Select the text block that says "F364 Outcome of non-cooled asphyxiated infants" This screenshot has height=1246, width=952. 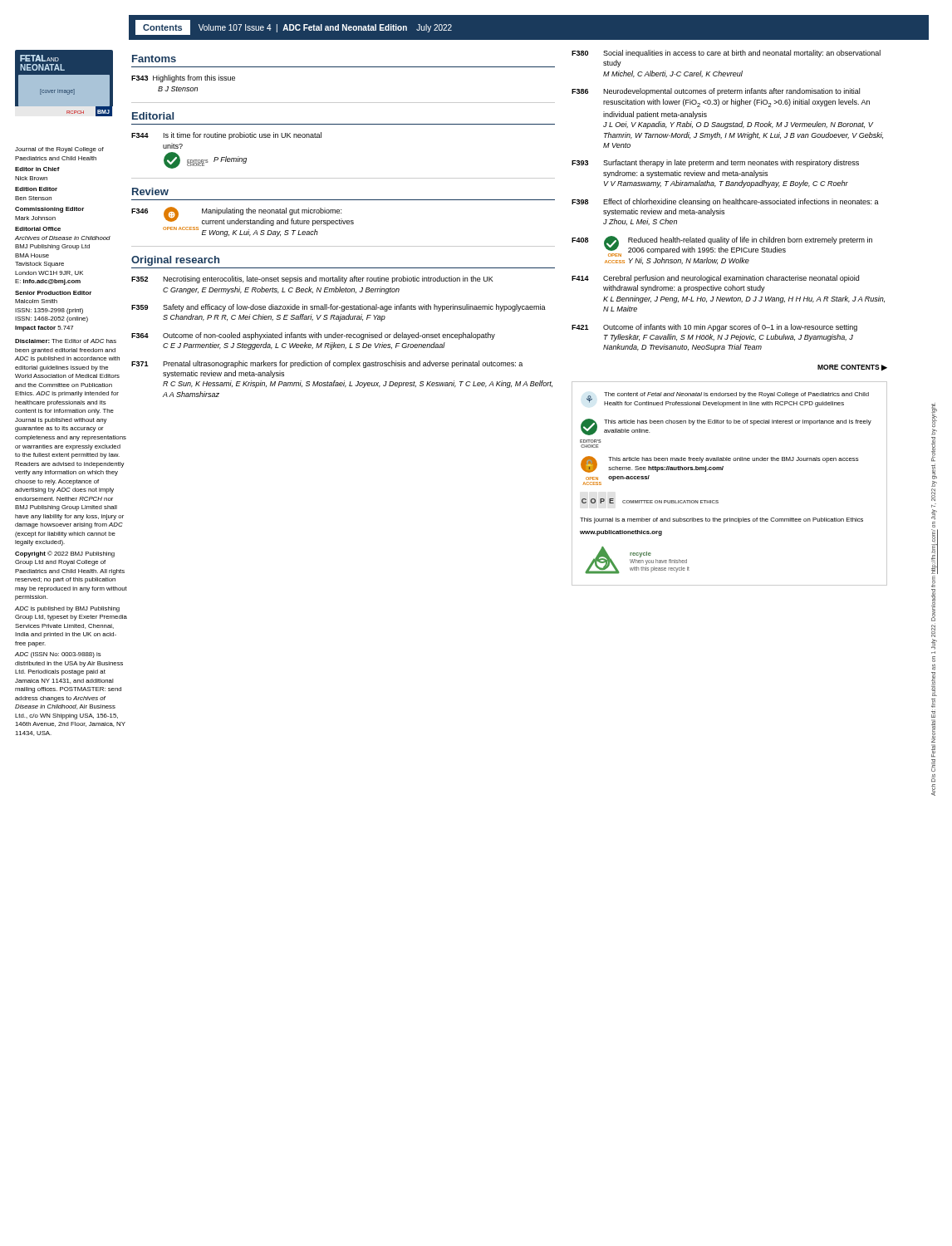point(313,341)
